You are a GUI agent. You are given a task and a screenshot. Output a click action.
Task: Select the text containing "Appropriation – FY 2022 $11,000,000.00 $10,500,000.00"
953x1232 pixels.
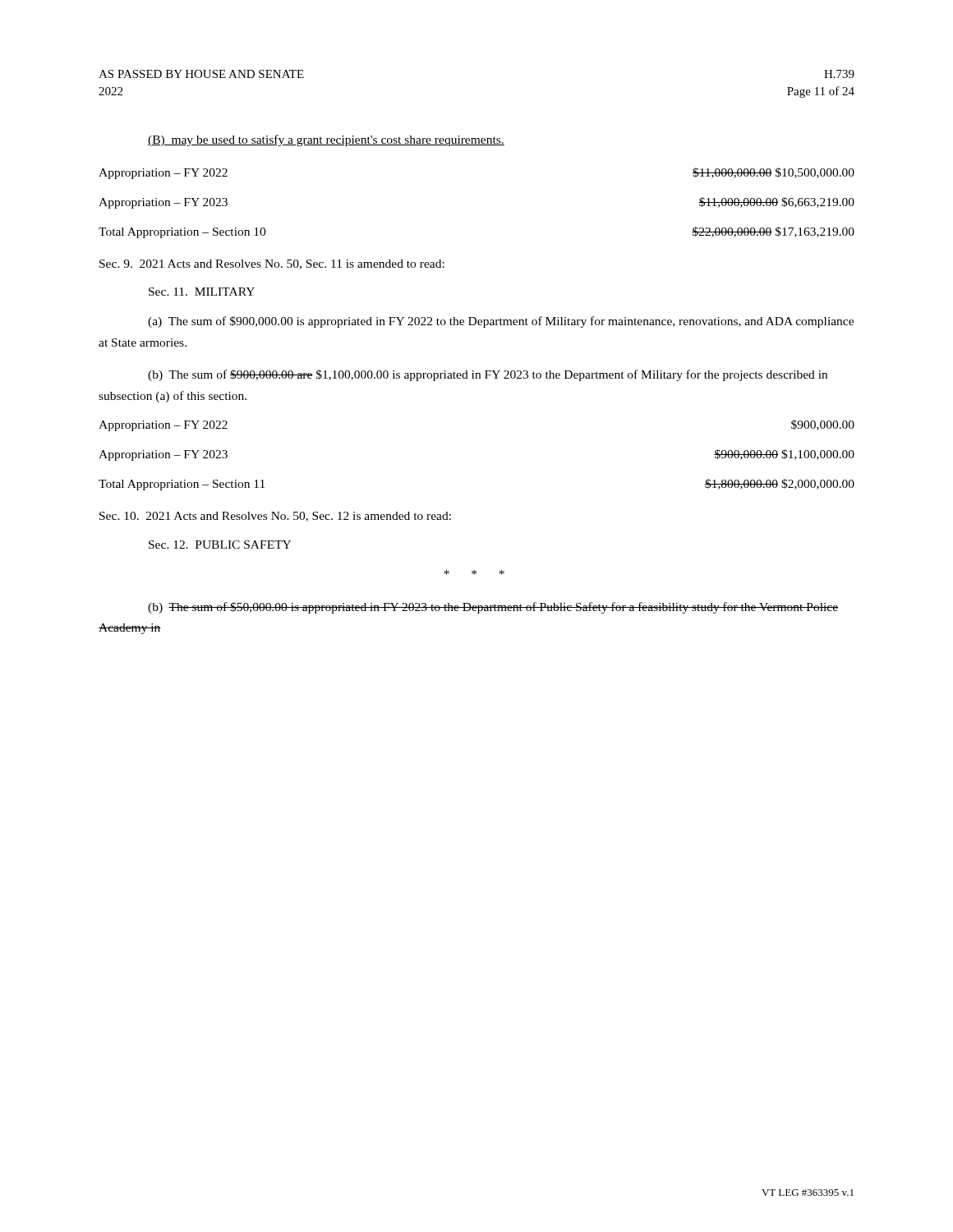(164, 173)
